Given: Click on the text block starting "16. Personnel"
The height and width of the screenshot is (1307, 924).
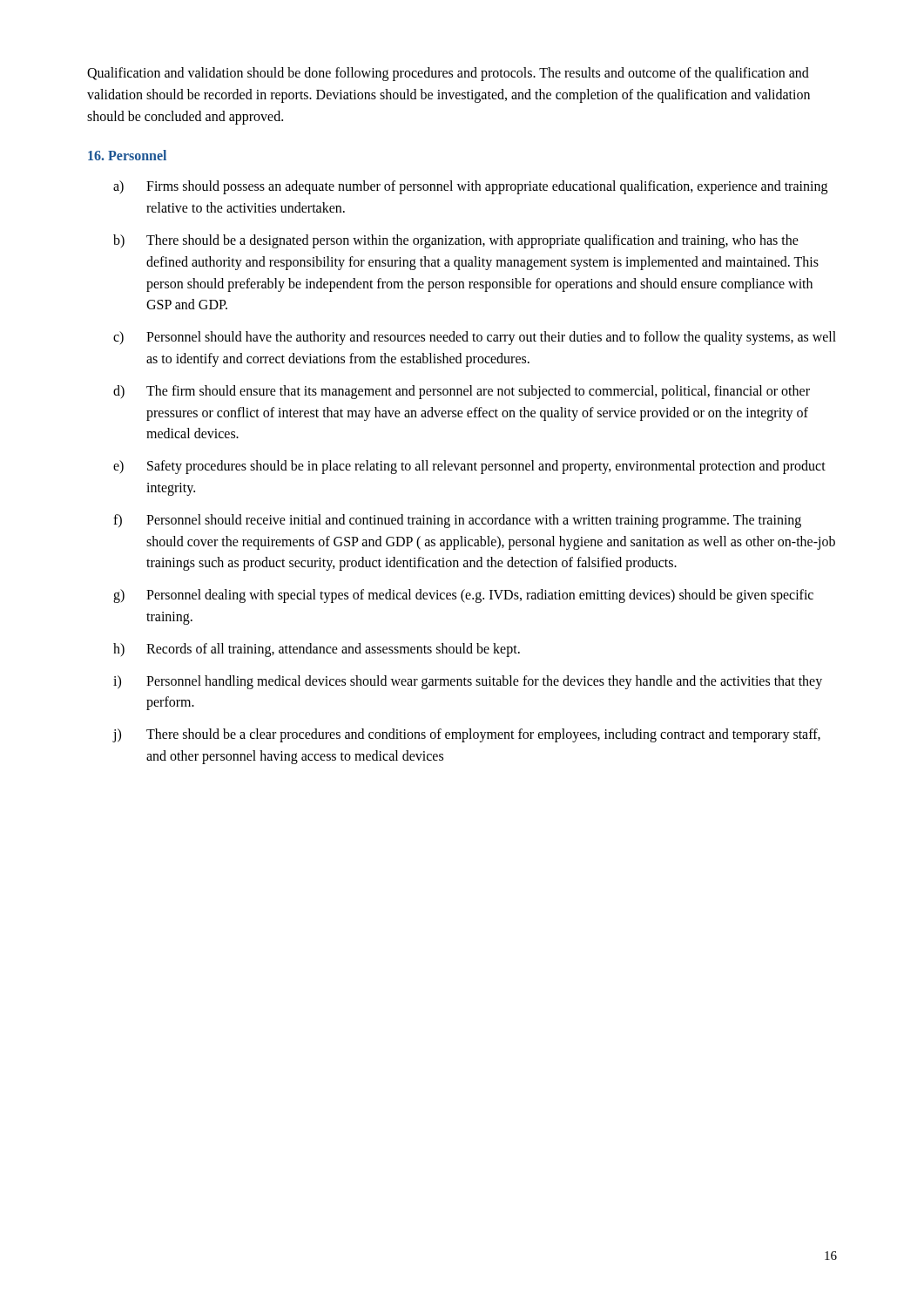Looking at the screenshot, I should (x=127, y=156).
